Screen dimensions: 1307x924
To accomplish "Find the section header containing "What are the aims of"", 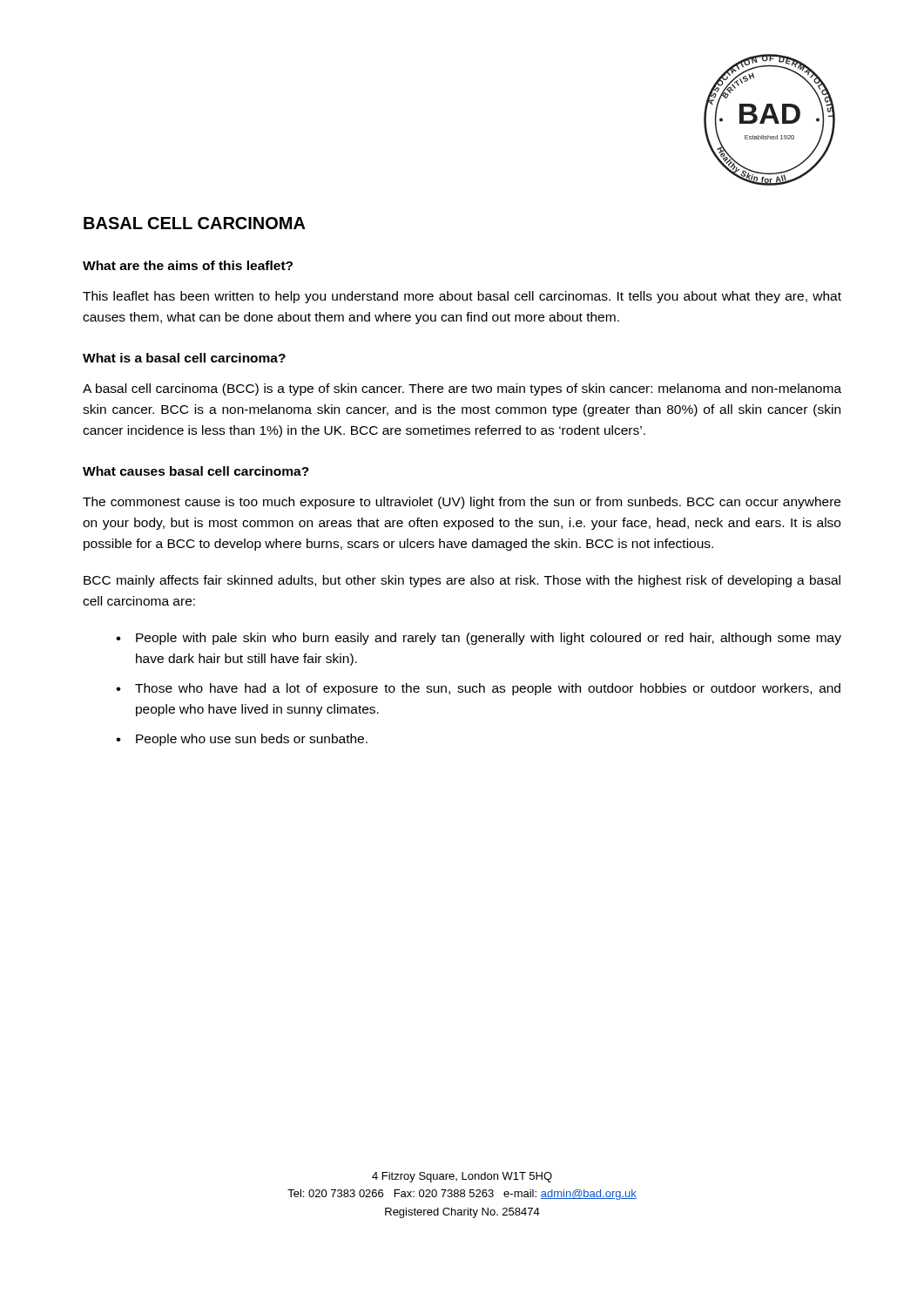I will click(188, 265).
